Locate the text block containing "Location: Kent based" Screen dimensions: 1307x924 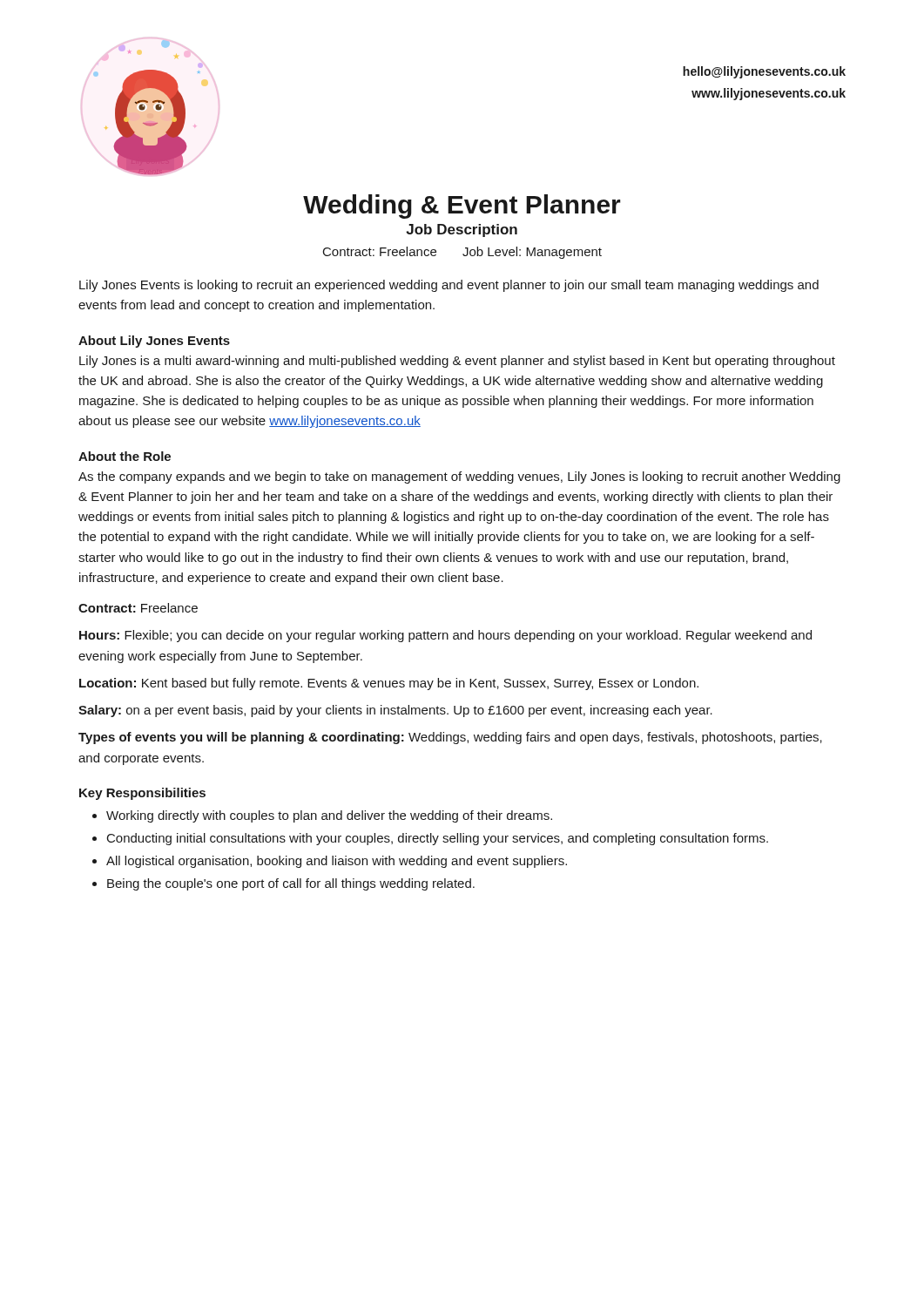coord(389,682)
